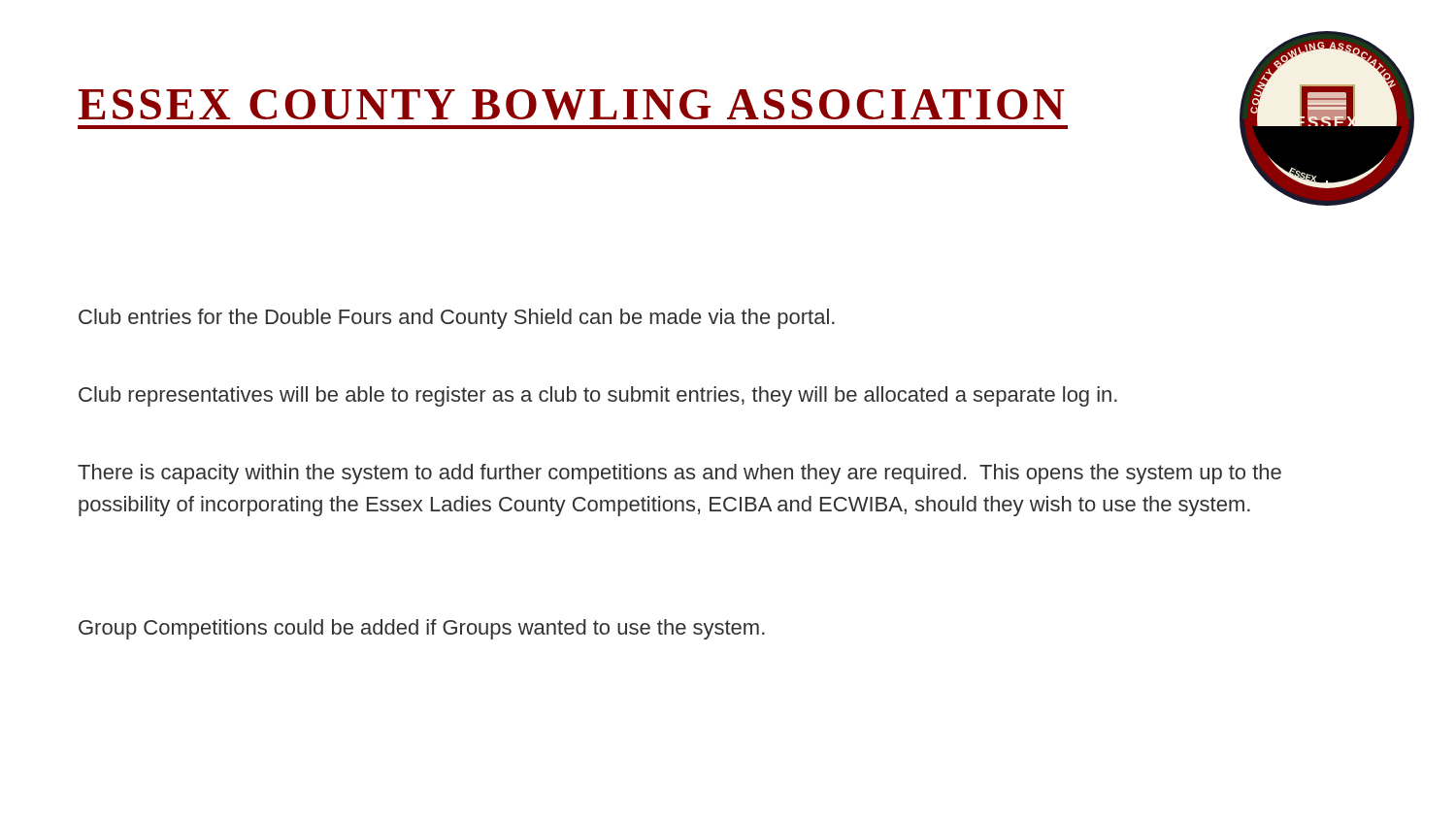Screen dimensions: 819x1456
Task: Select the text block with the text "Club entries for the Double Fours and County"
Action: point(457,317)
